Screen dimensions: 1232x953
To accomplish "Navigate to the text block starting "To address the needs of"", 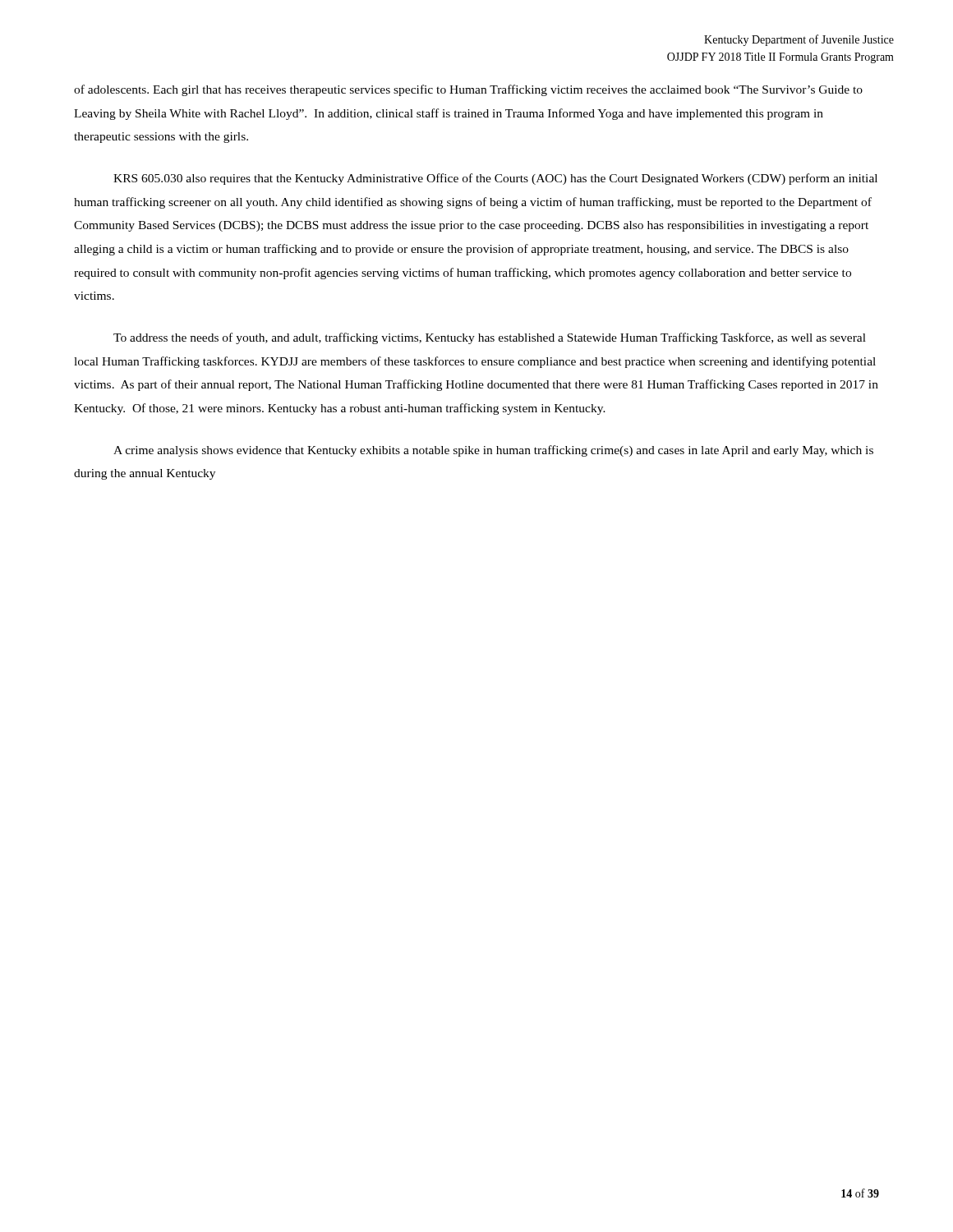I will pos(476,372).
